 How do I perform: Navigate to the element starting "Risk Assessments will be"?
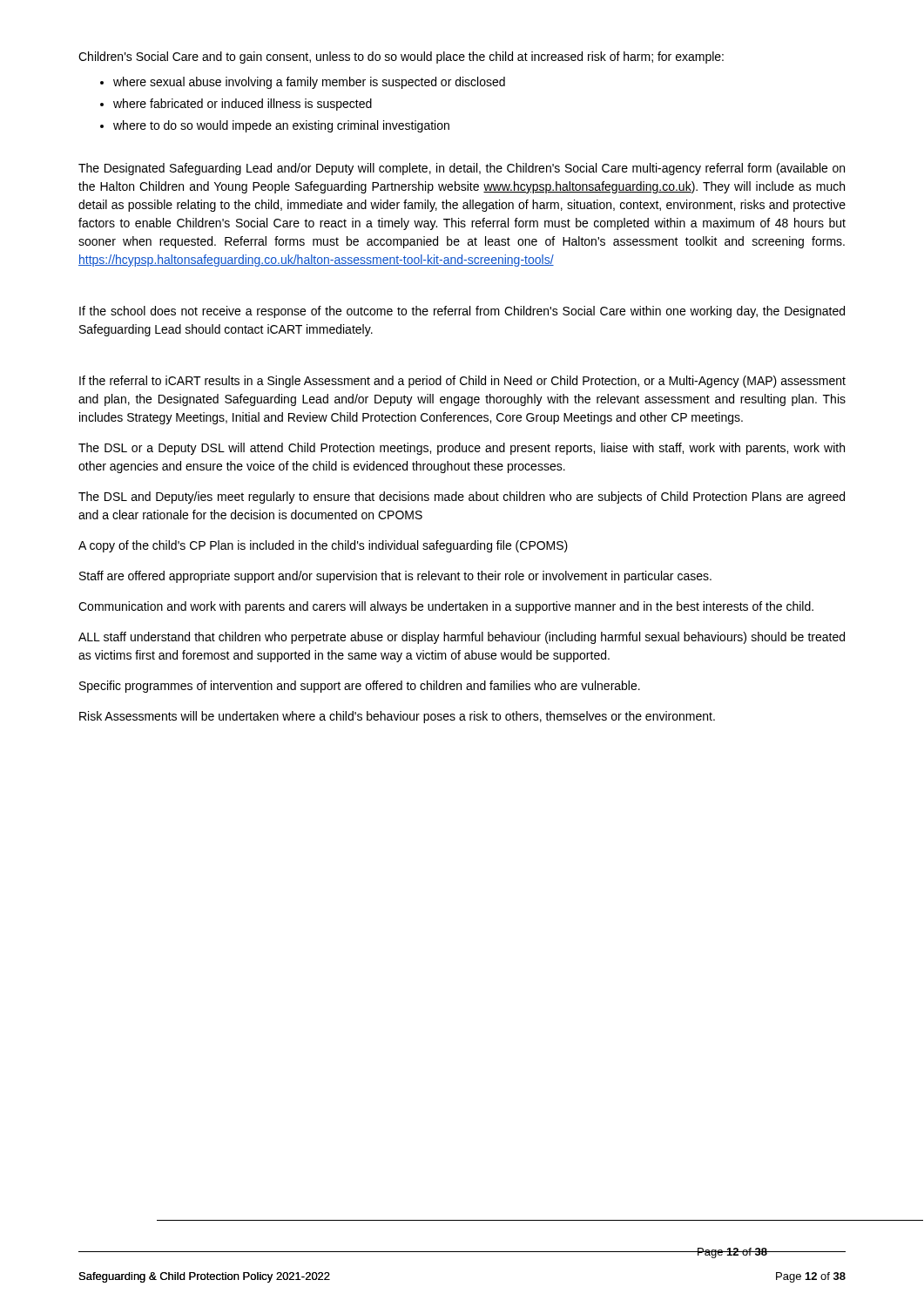[x=462, y=717]
